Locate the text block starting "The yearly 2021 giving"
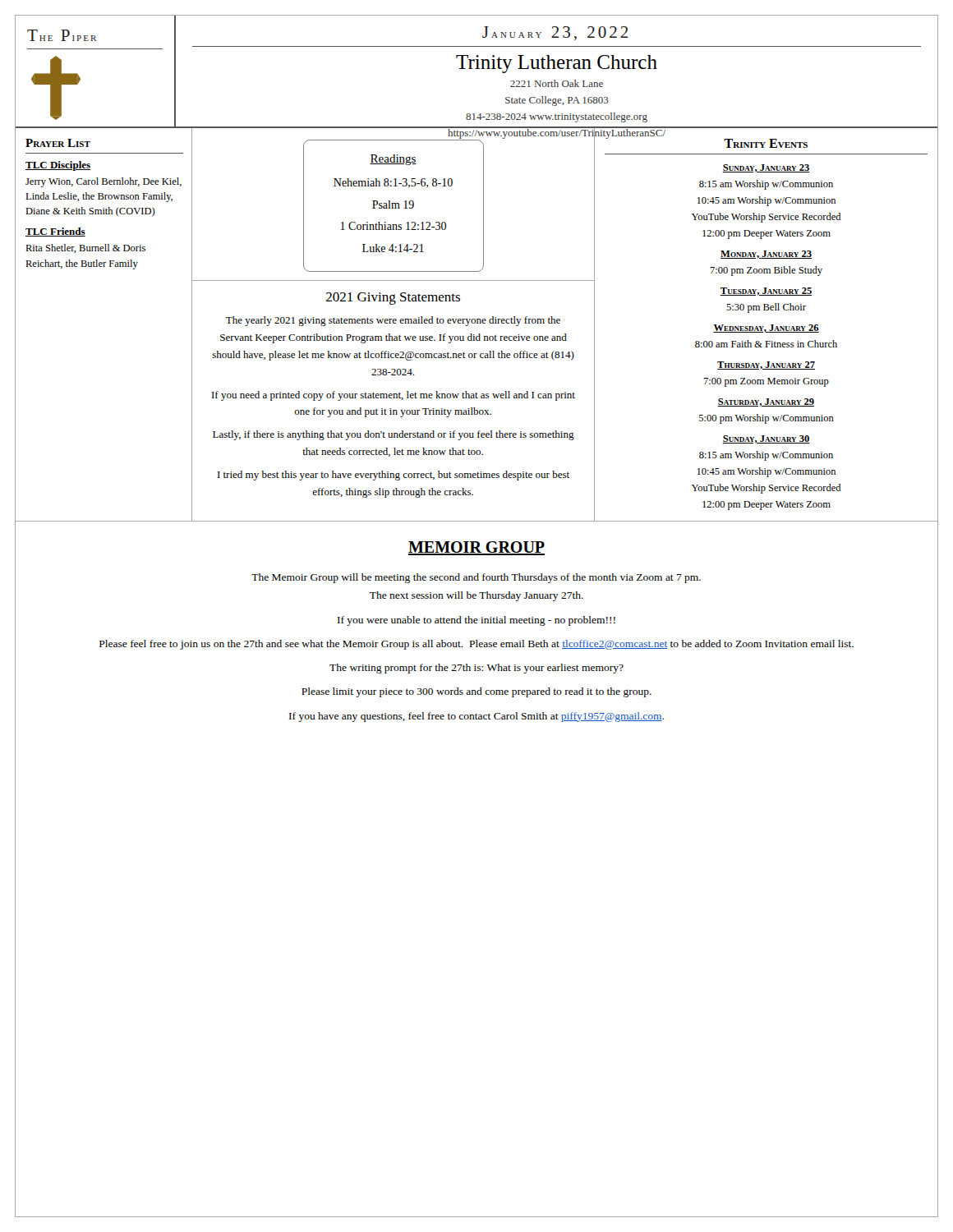Image resolution: width=953 pixels, height=1232 pixels. tap(393, 346)
